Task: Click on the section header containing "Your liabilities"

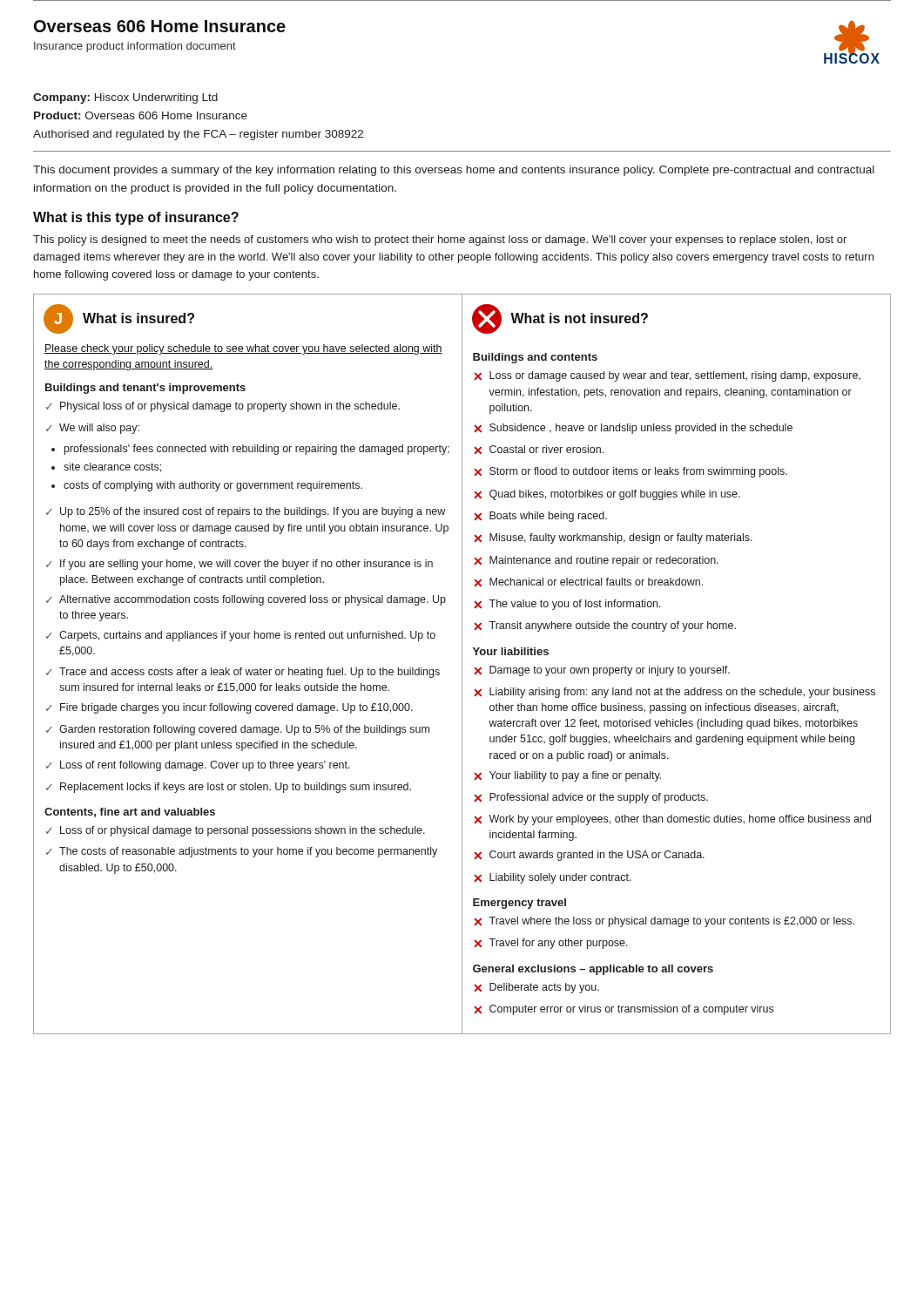Action: [511, 651]
